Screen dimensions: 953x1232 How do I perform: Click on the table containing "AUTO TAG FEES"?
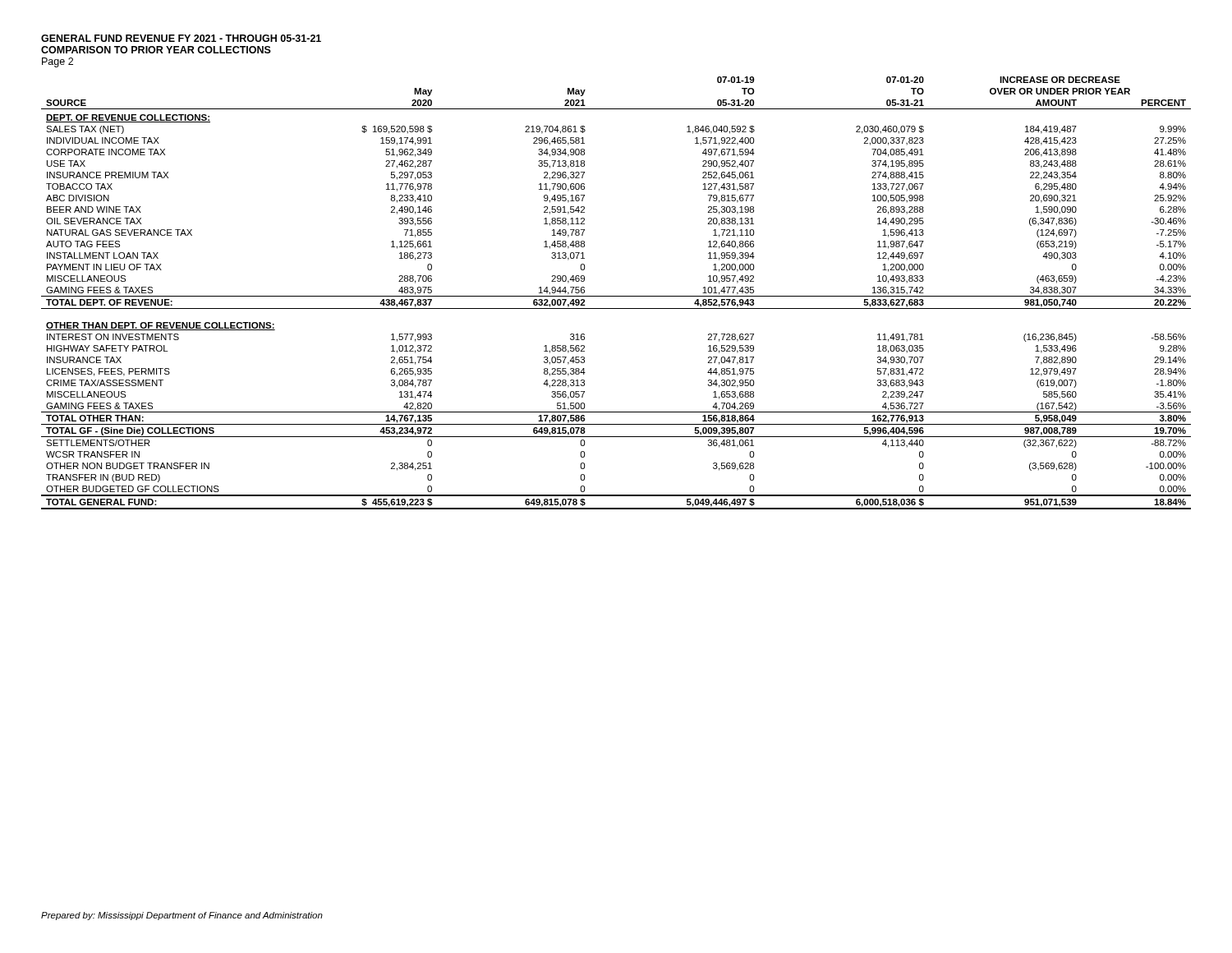pos(616,292)
